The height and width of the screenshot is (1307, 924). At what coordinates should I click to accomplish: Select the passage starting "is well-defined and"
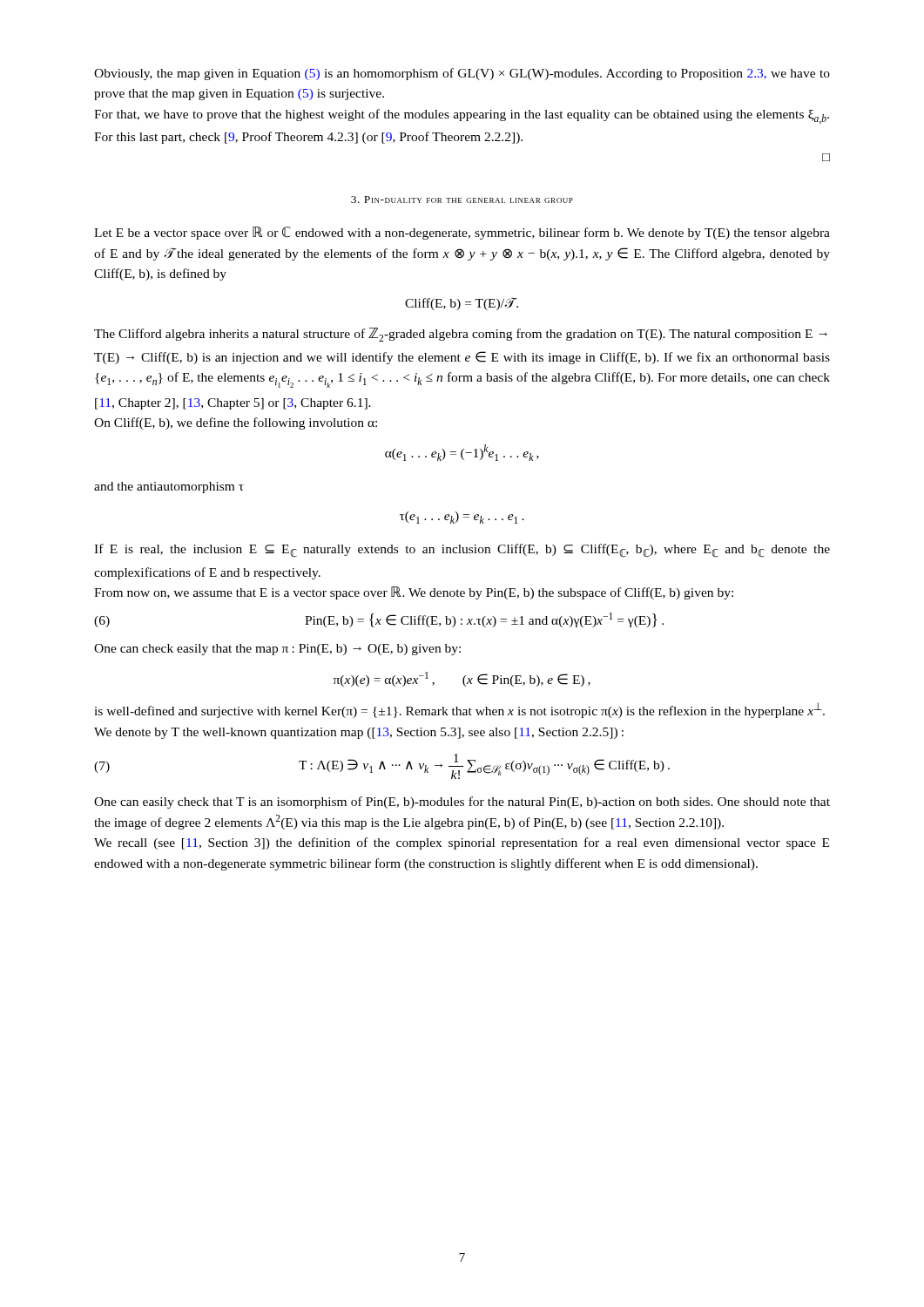coord(462,721)
